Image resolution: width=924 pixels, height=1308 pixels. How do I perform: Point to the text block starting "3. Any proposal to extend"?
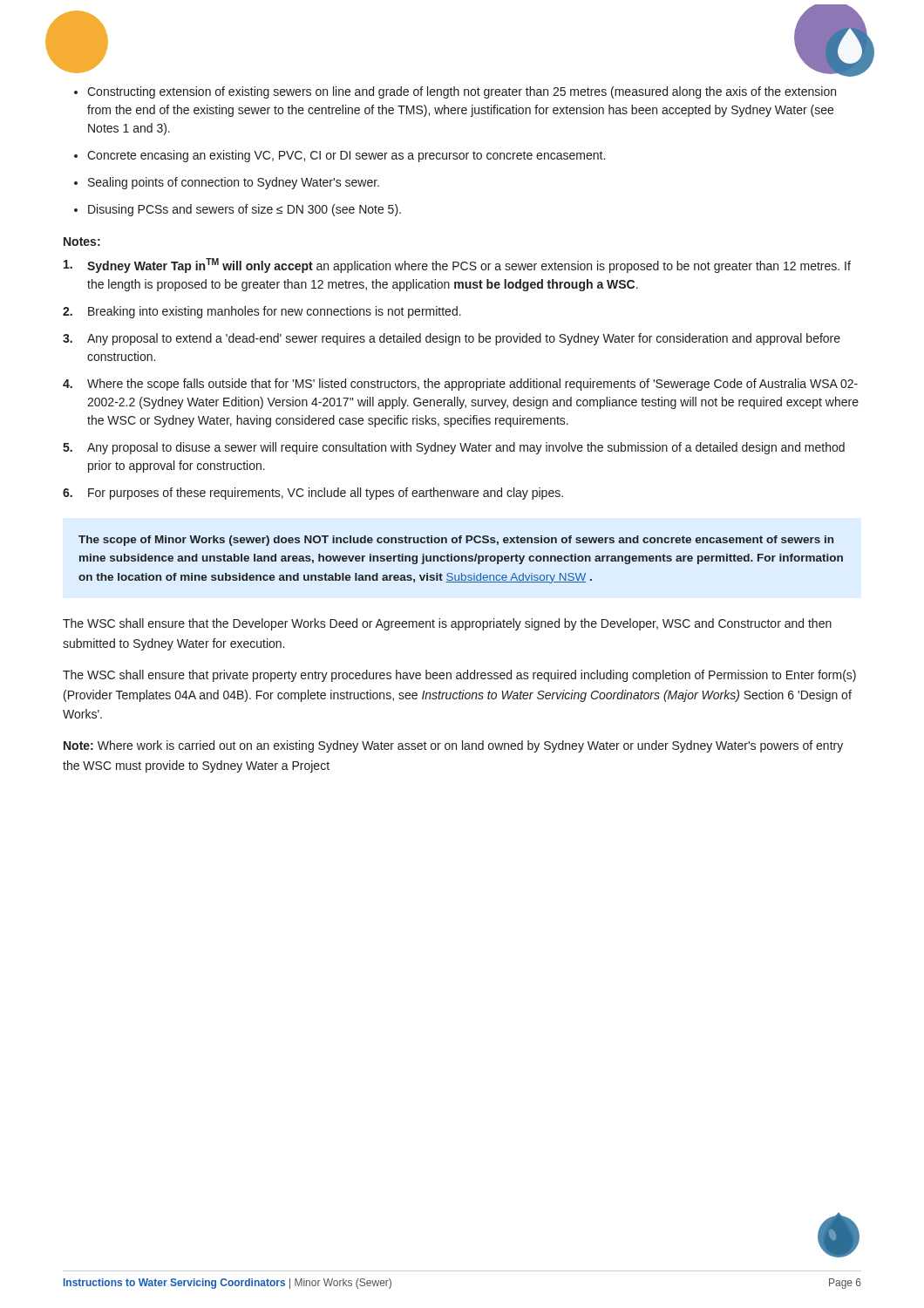click(x=462, y=348)
